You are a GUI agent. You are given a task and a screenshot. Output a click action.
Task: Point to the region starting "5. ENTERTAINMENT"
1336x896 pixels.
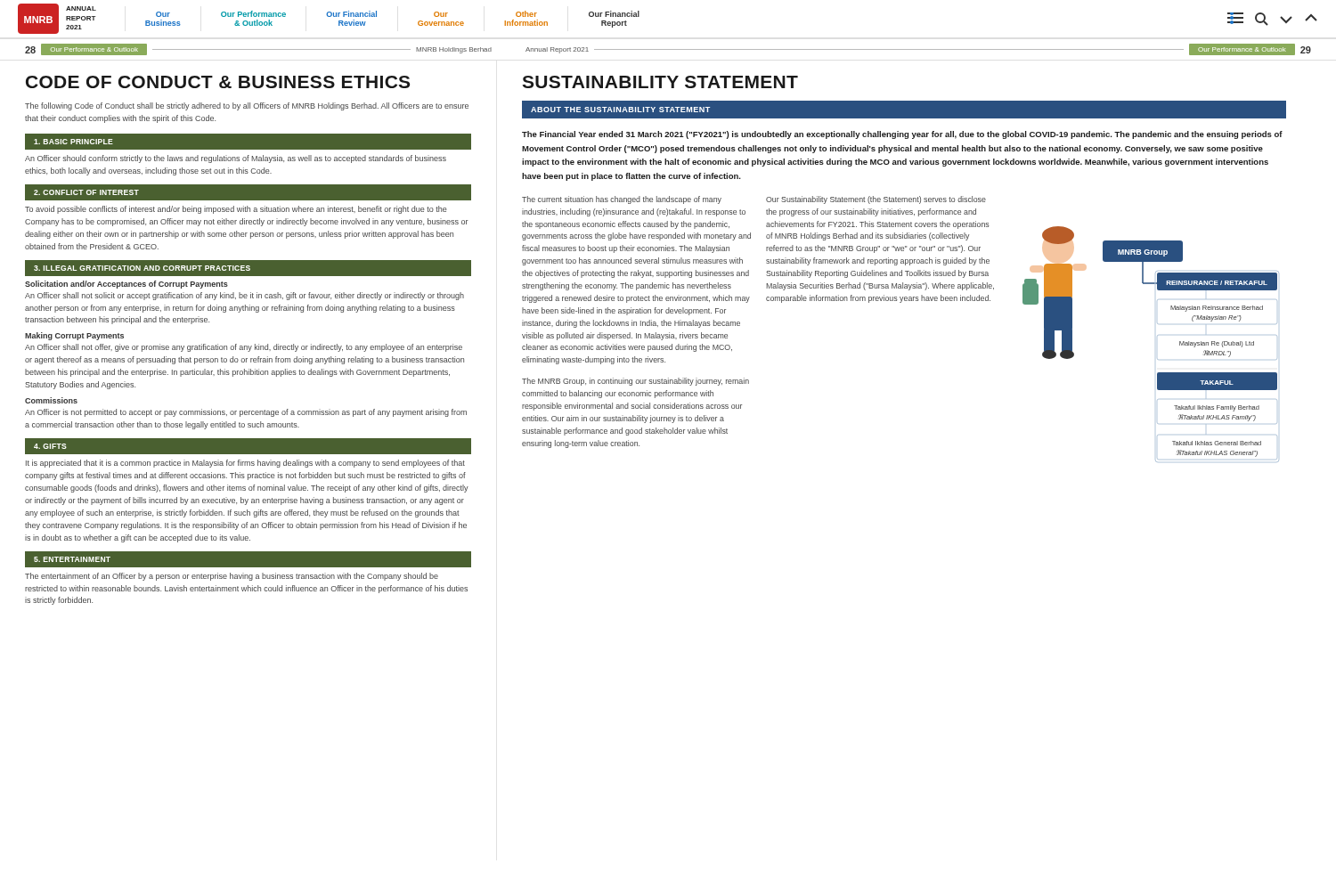pyautogui.click(x=72, y=559)
